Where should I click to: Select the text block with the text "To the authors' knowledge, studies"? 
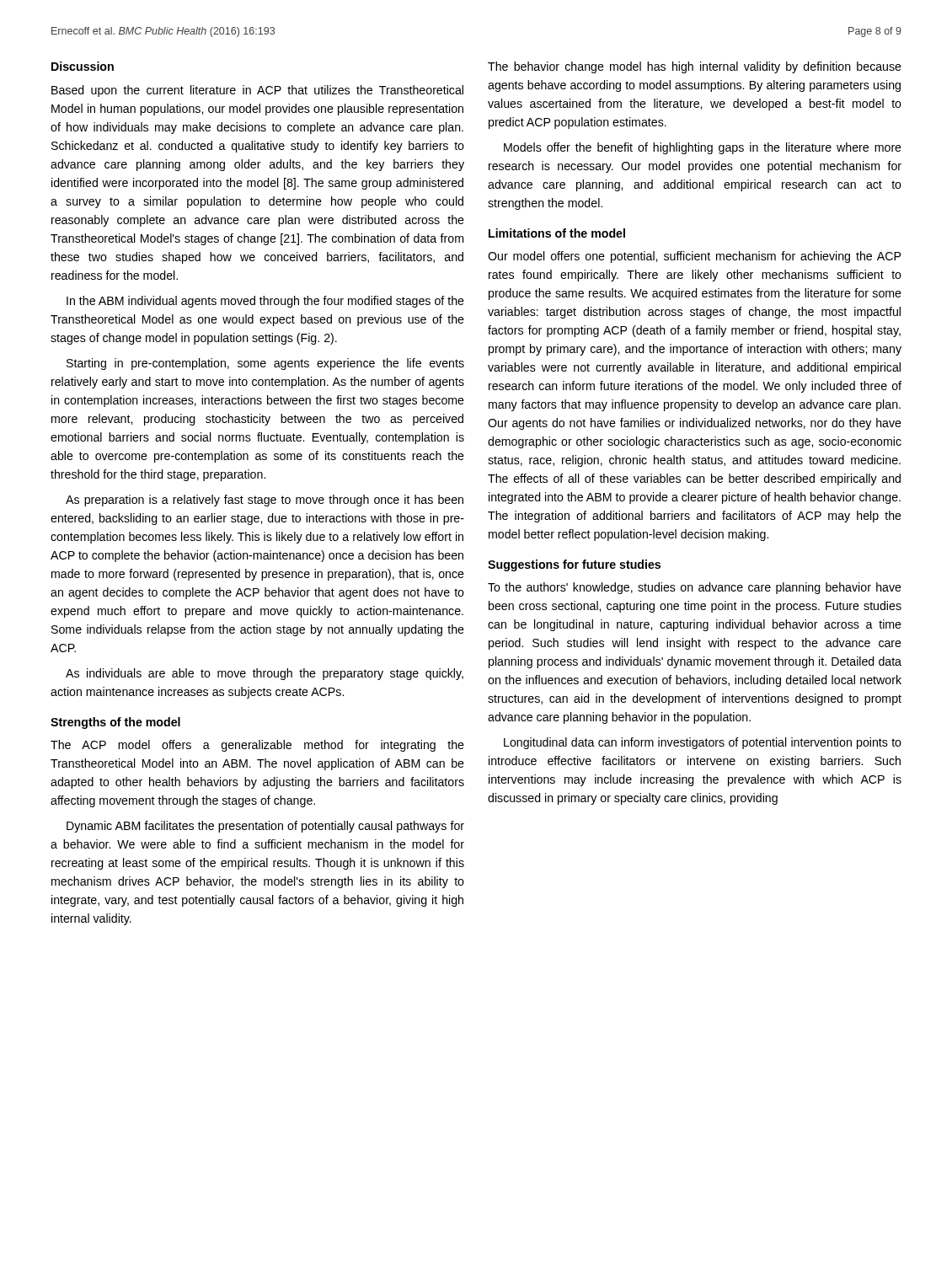tap(695, 652)
